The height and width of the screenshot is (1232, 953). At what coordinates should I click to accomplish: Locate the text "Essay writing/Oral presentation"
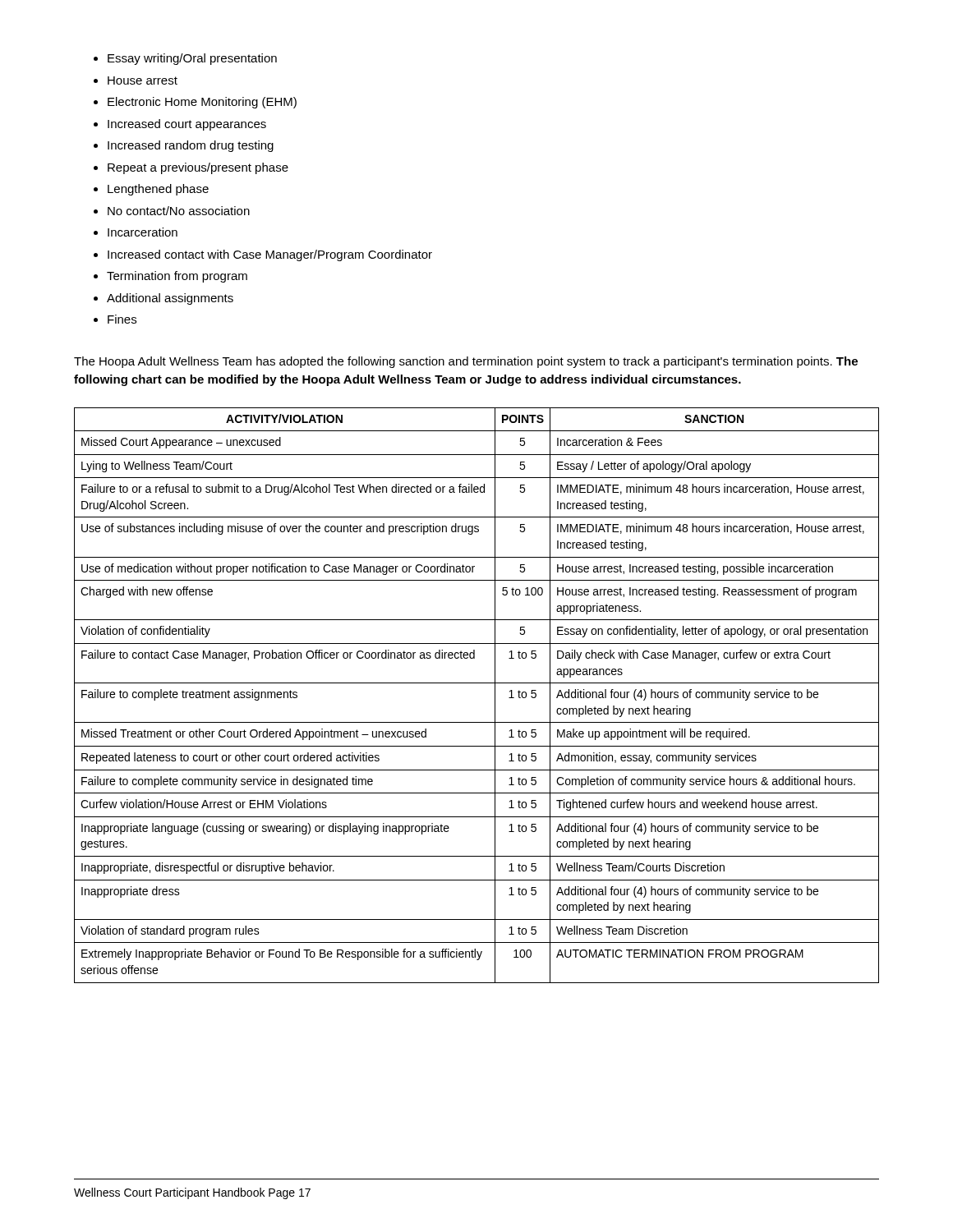(x=192, y=58)
